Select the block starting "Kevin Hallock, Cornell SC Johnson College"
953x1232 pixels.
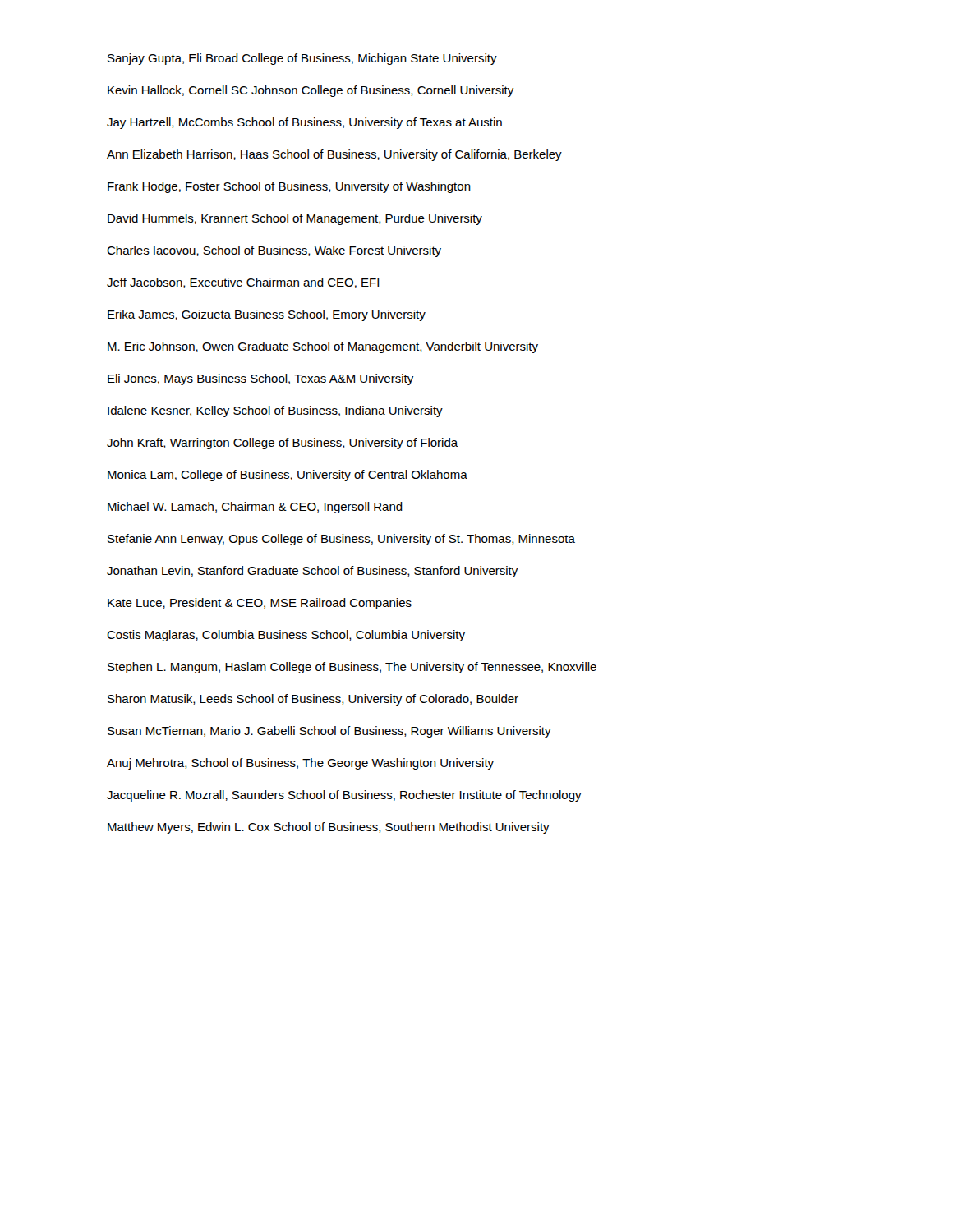(x=310, y=90)
